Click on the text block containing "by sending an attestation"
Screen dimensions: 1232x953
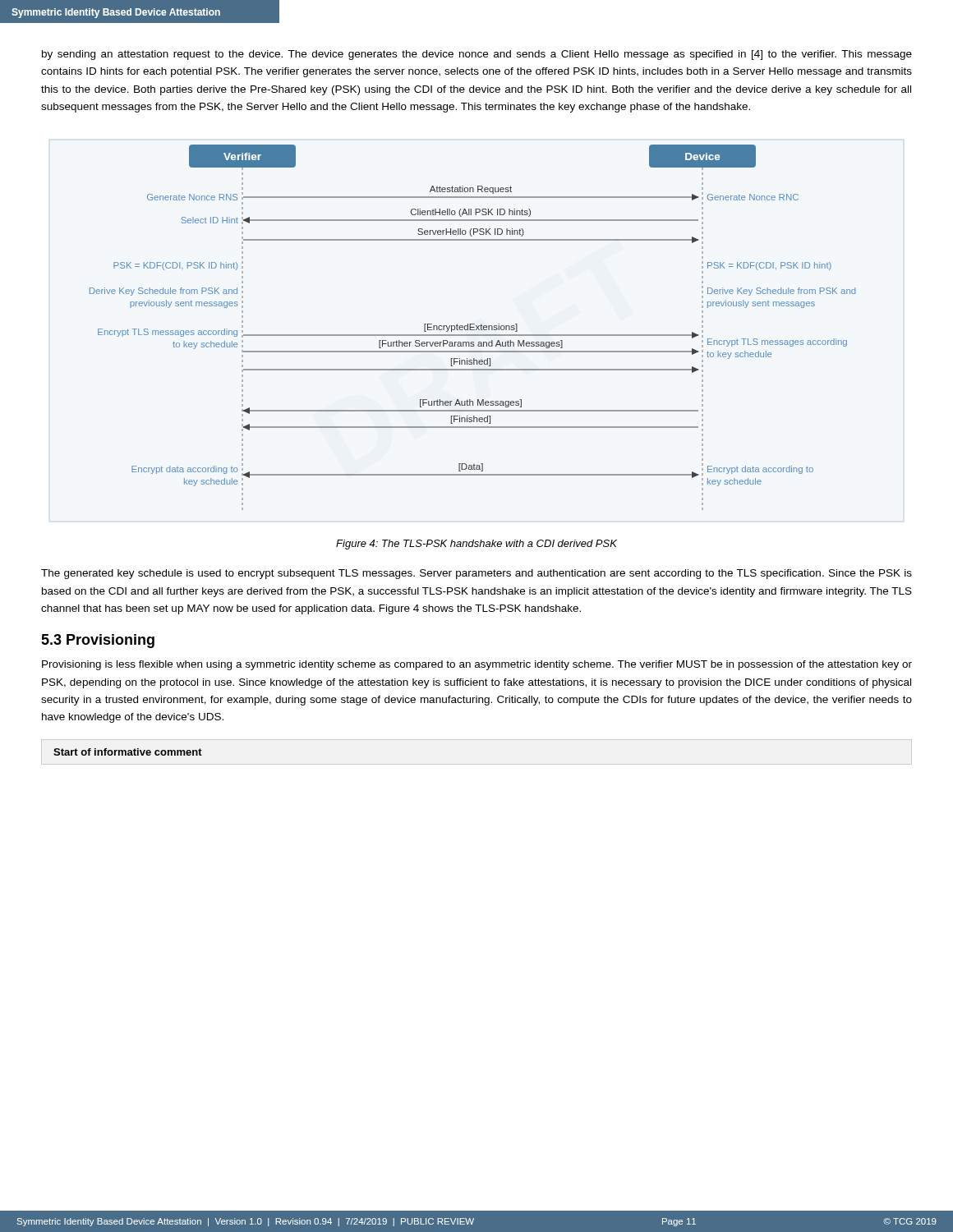tap(476, 80)
